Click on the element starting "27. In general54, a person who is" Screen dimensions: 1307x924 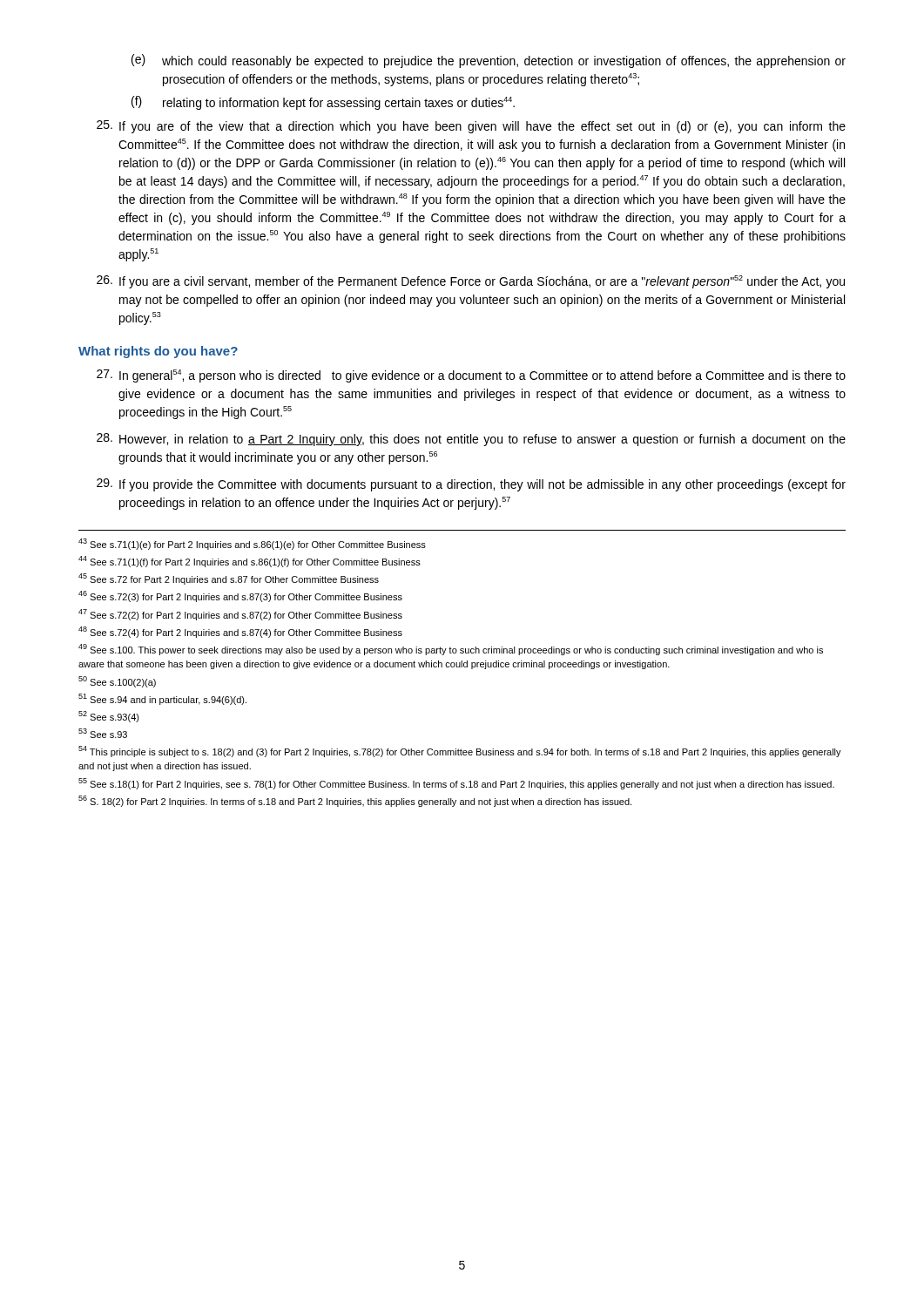462,394
